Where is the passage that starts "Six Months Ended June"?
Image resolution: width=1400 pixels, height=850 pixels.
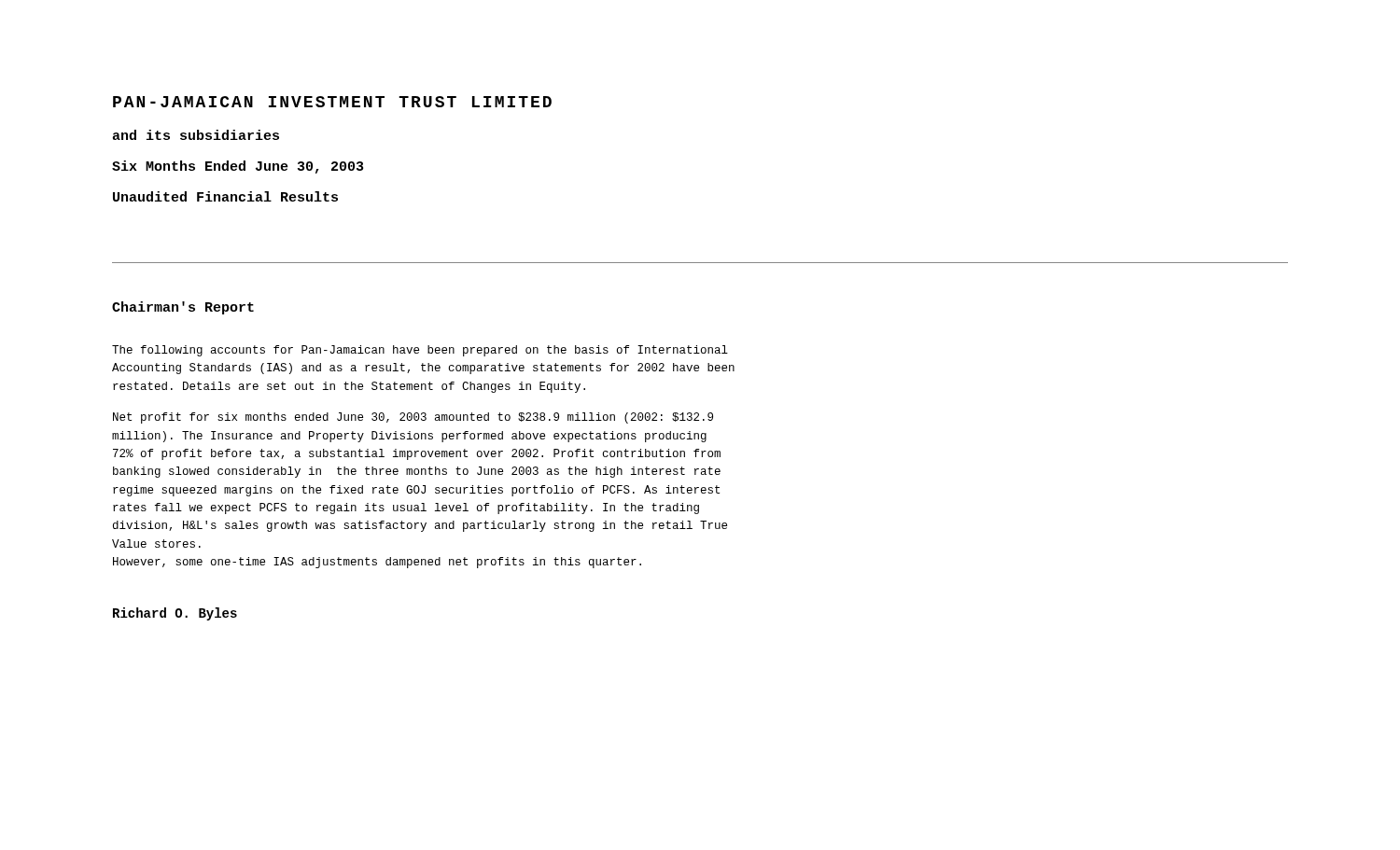pos(238,167)
